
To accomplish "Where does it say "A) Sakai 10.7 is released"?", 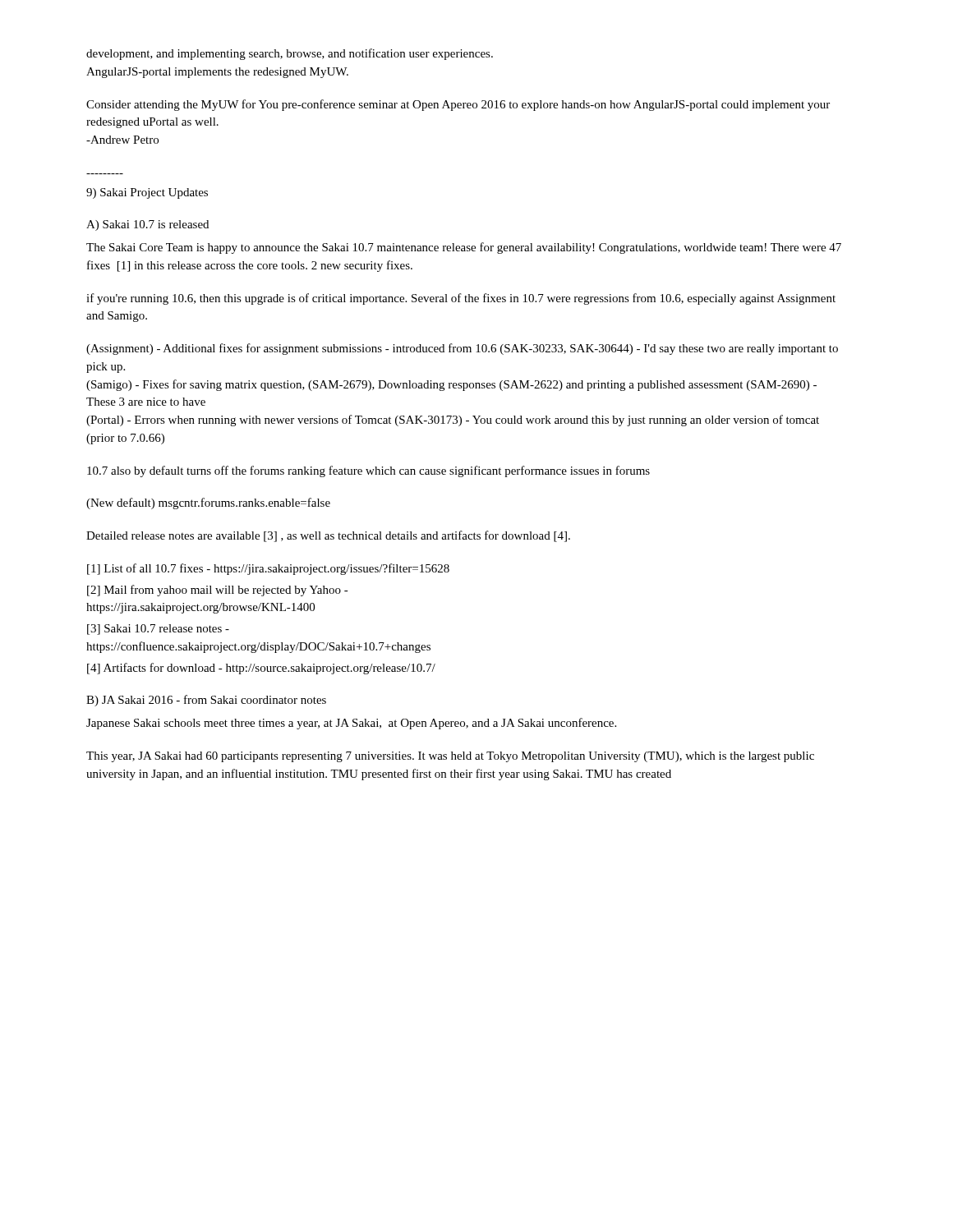I will pyautogui.click(x=148, y=224).
